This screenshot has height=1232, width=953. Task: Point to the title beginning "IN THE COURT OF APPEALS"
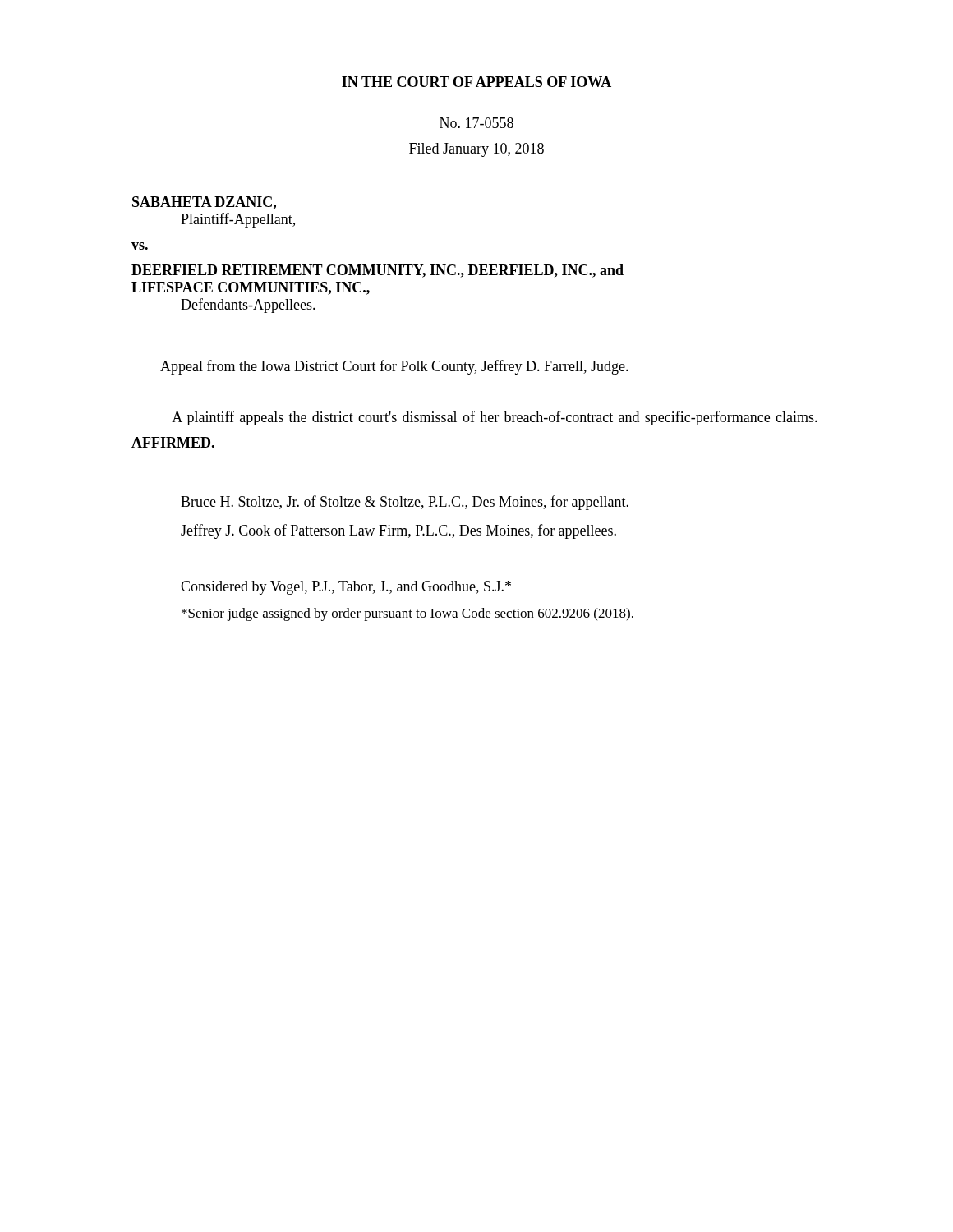coord(476,82)
